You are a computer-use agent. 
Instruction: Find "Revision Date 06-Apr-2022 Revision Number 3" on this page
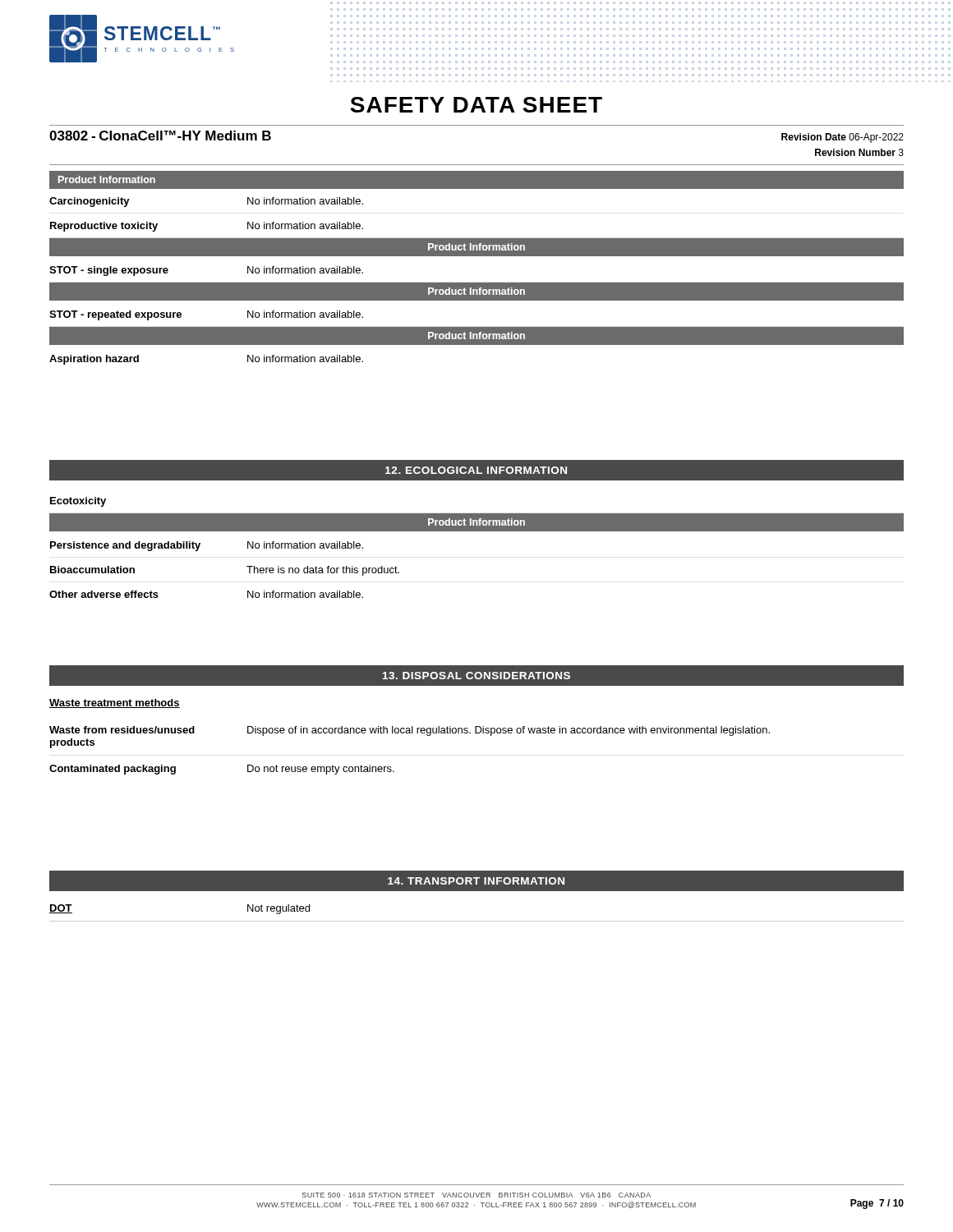tap(842, 145)
